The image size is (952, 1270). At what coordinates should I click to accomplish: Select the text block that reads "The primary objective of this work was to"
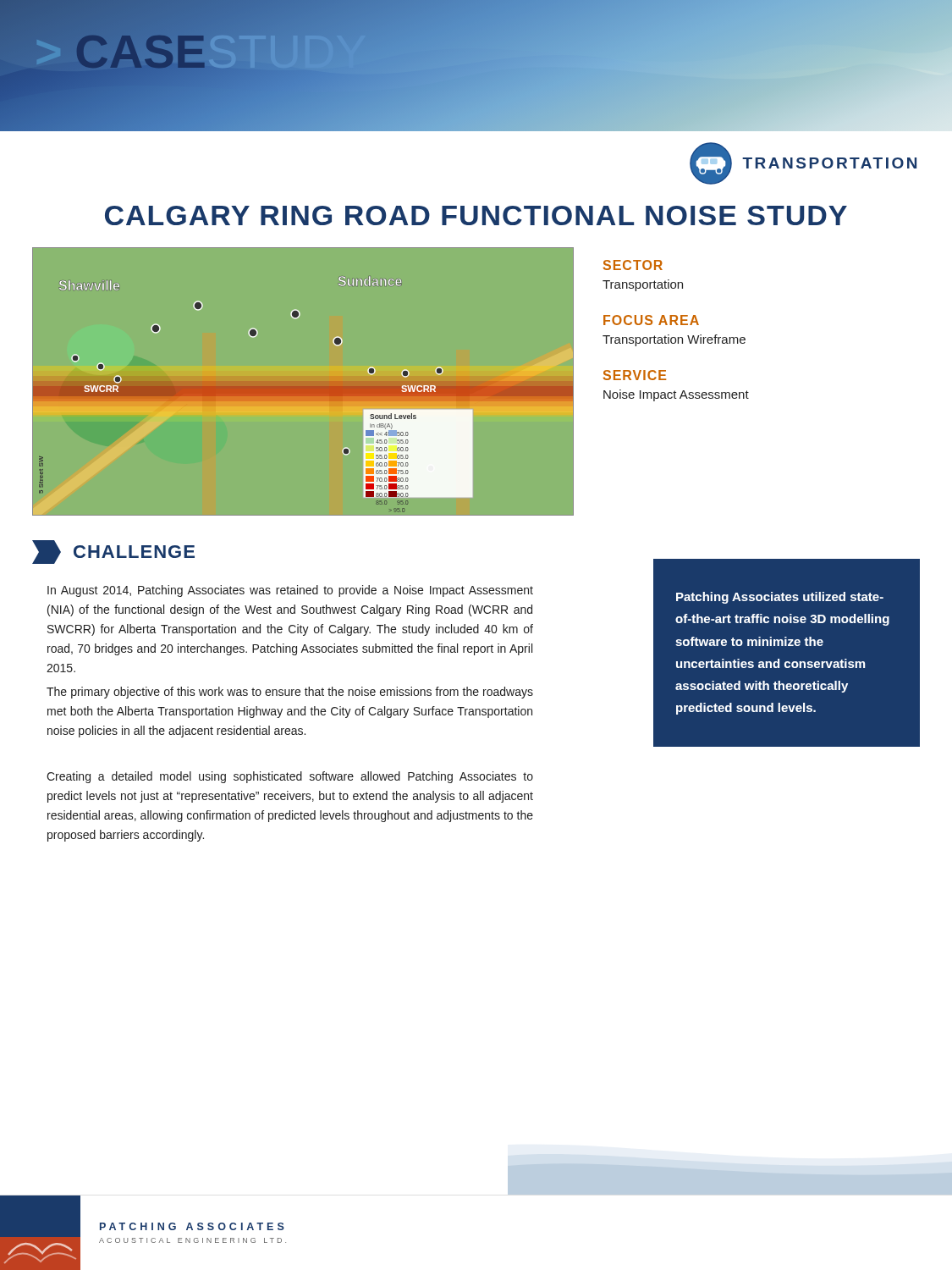pyautogui.click(x=290, y=711)
